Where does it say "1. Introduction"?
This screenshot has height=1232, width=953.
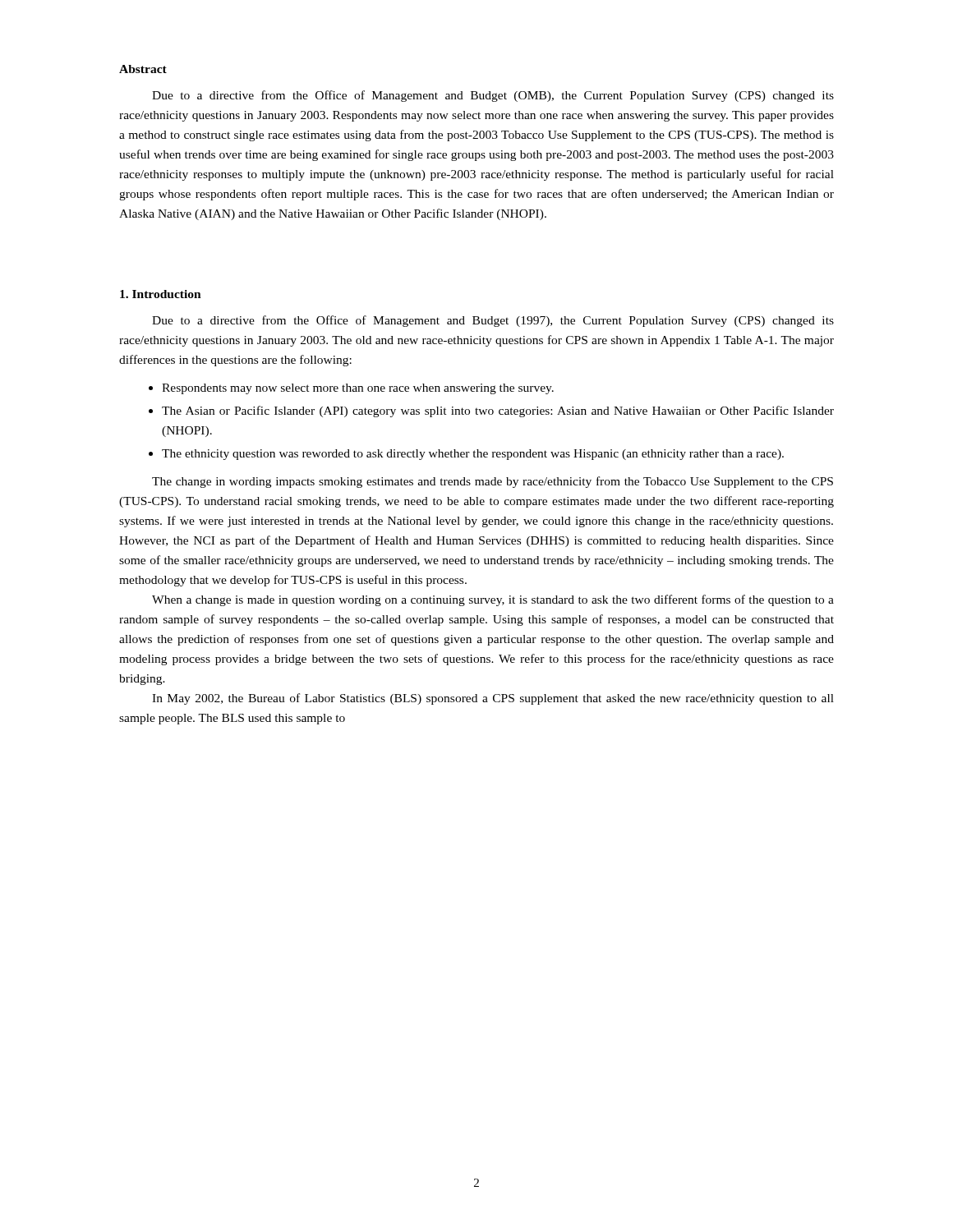coord(160,294)
